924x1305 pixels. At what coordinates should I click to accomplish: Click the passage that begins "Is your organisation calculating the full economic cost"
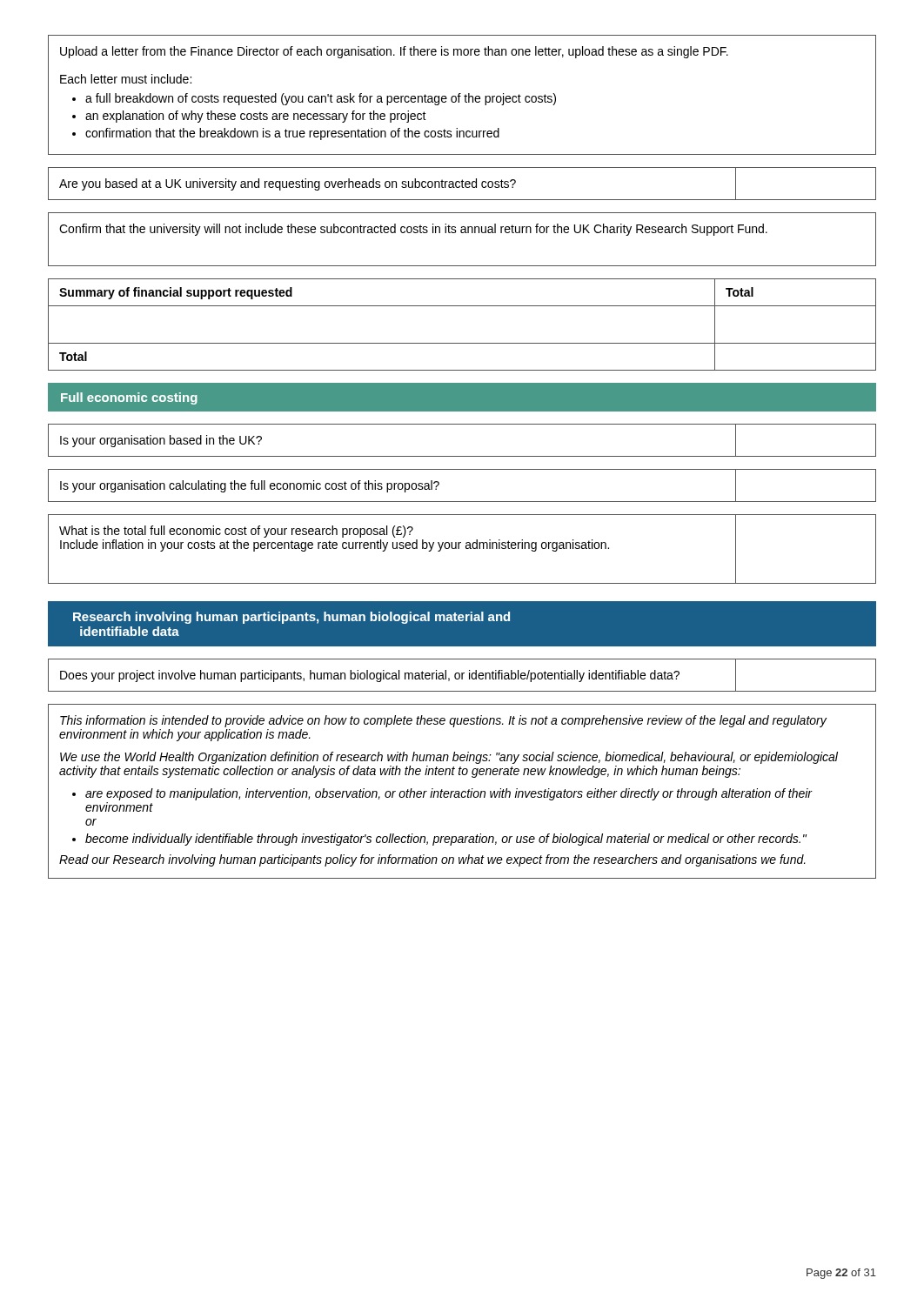pos(462,485)
